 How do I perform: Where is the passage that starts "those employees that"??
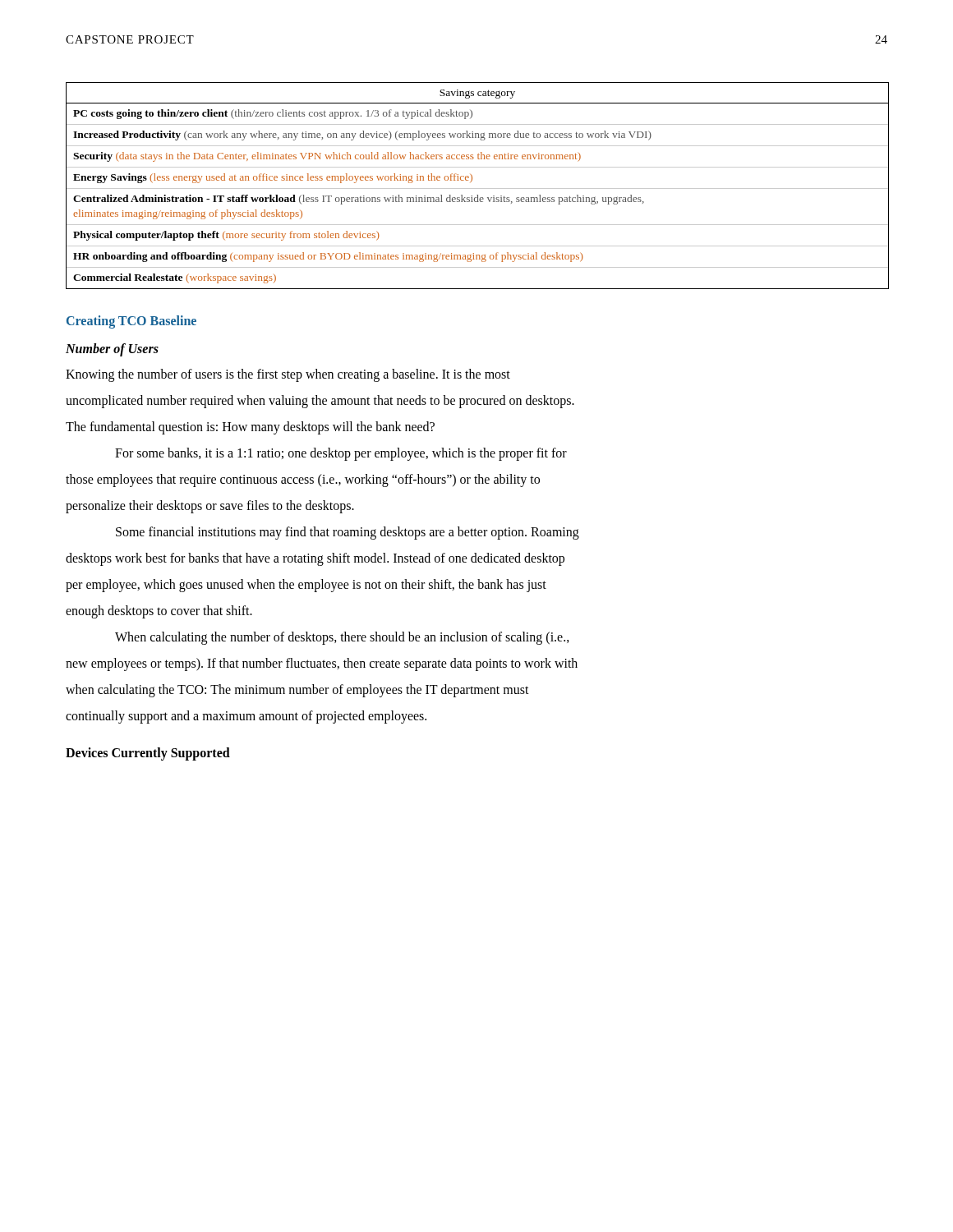[303, 479]
